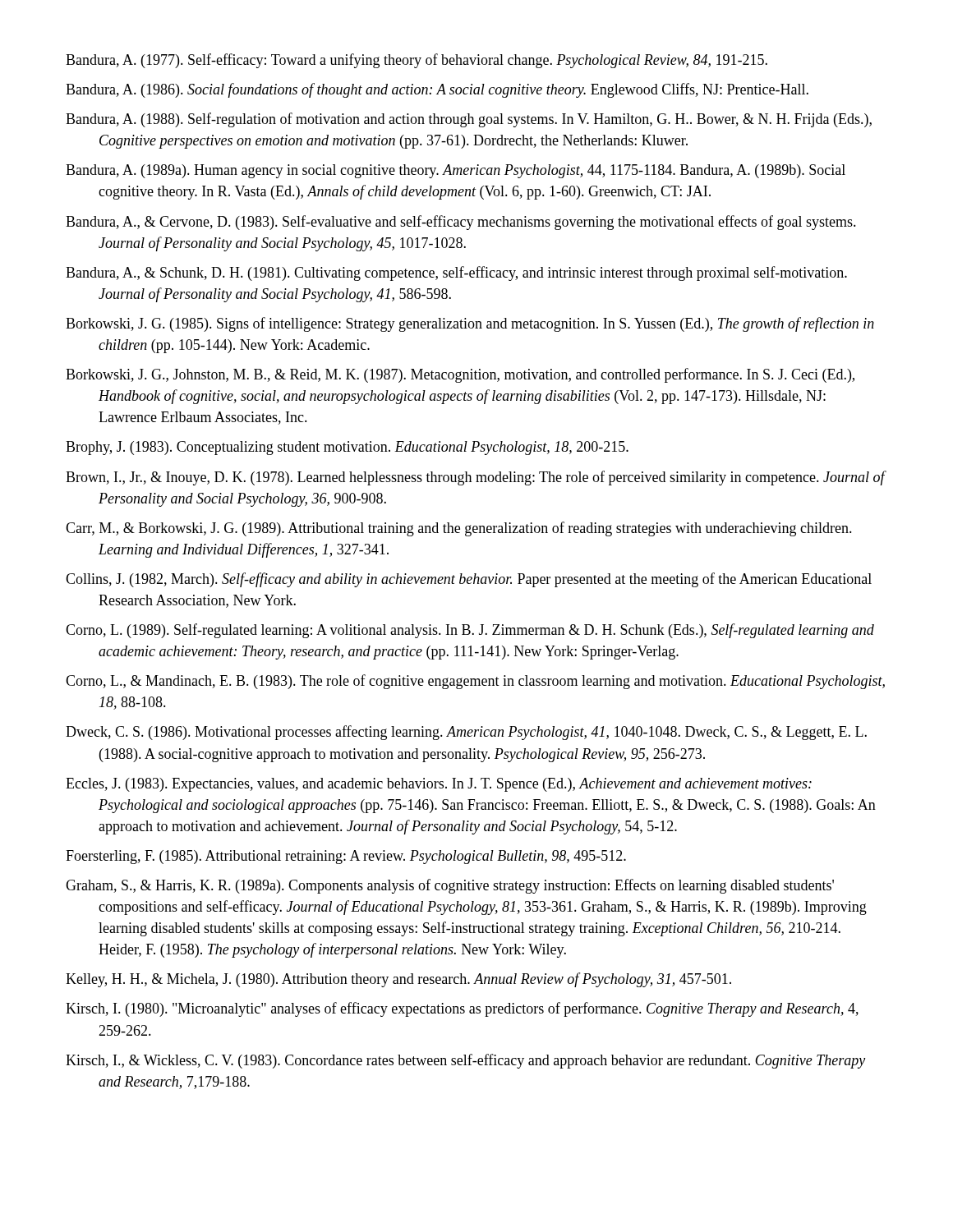Click the passage that begins "Eccles, J. (1983). Expectancies, values, and academic"

point(471,805)
